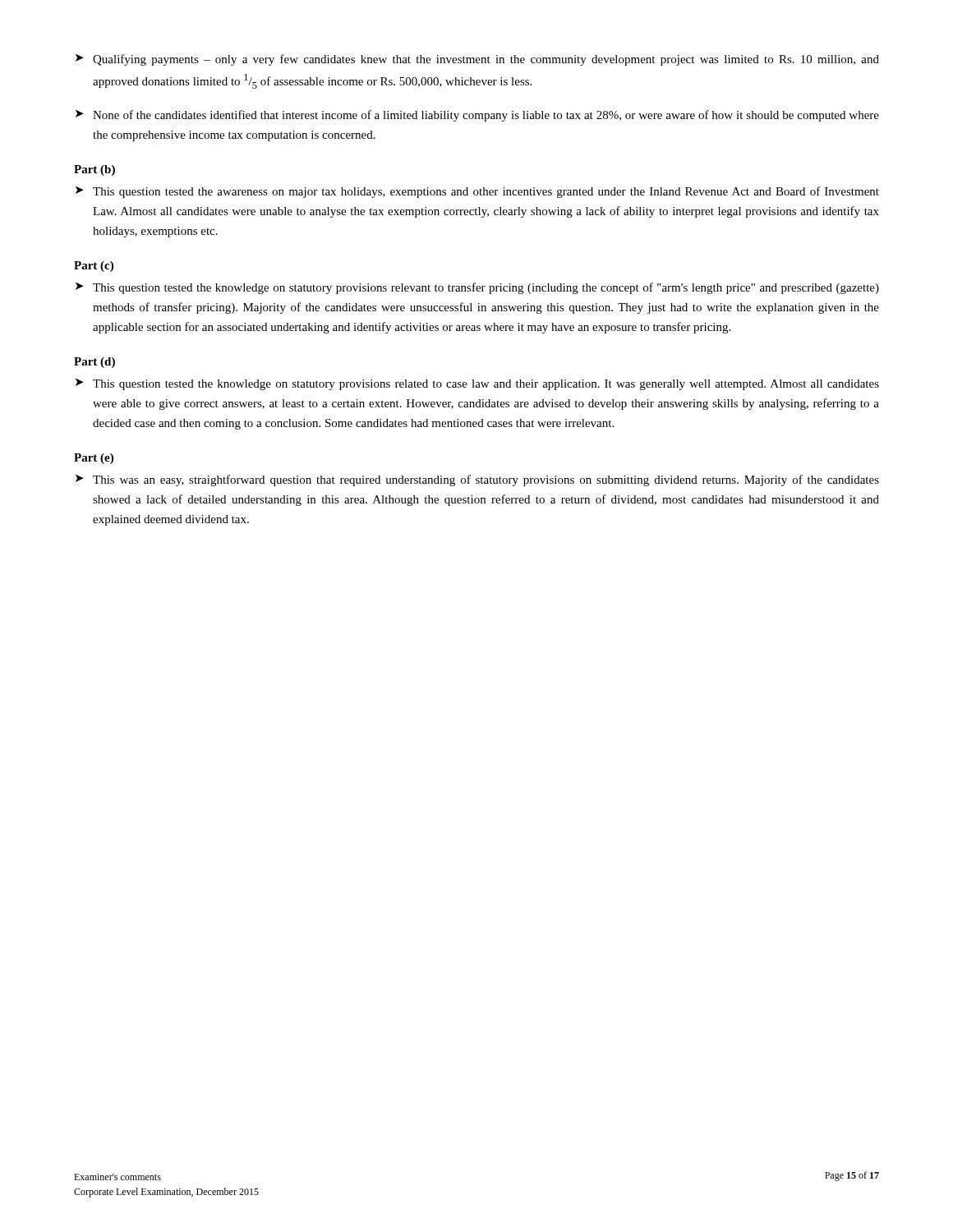The image size is (953, 1232).
Task: Select the text block starting "➤ This question tested the awareness on"
Action: [476, 211]
